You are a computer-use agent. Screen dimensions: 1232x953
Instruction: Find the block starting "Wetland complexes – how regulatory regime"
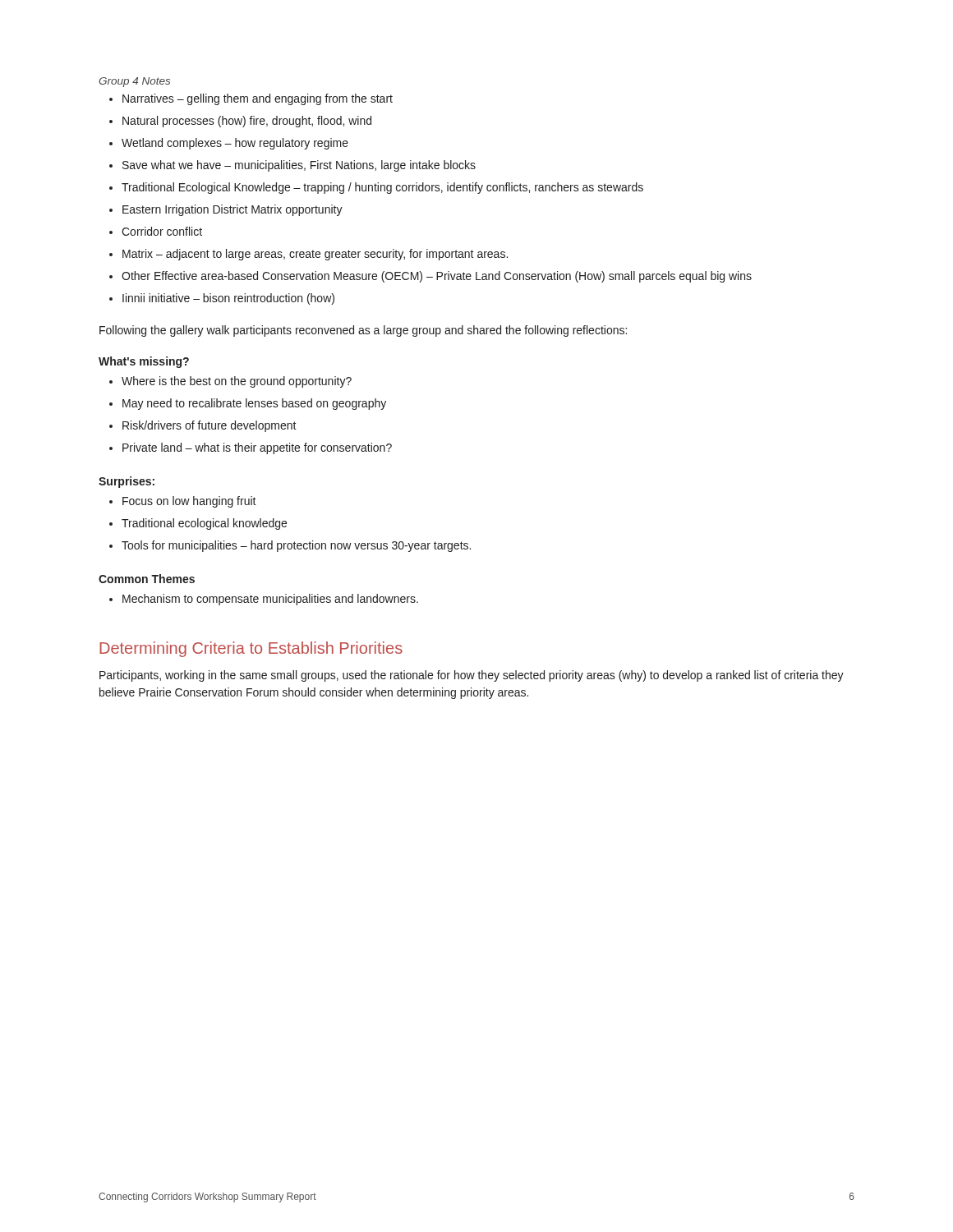(229, 144)
